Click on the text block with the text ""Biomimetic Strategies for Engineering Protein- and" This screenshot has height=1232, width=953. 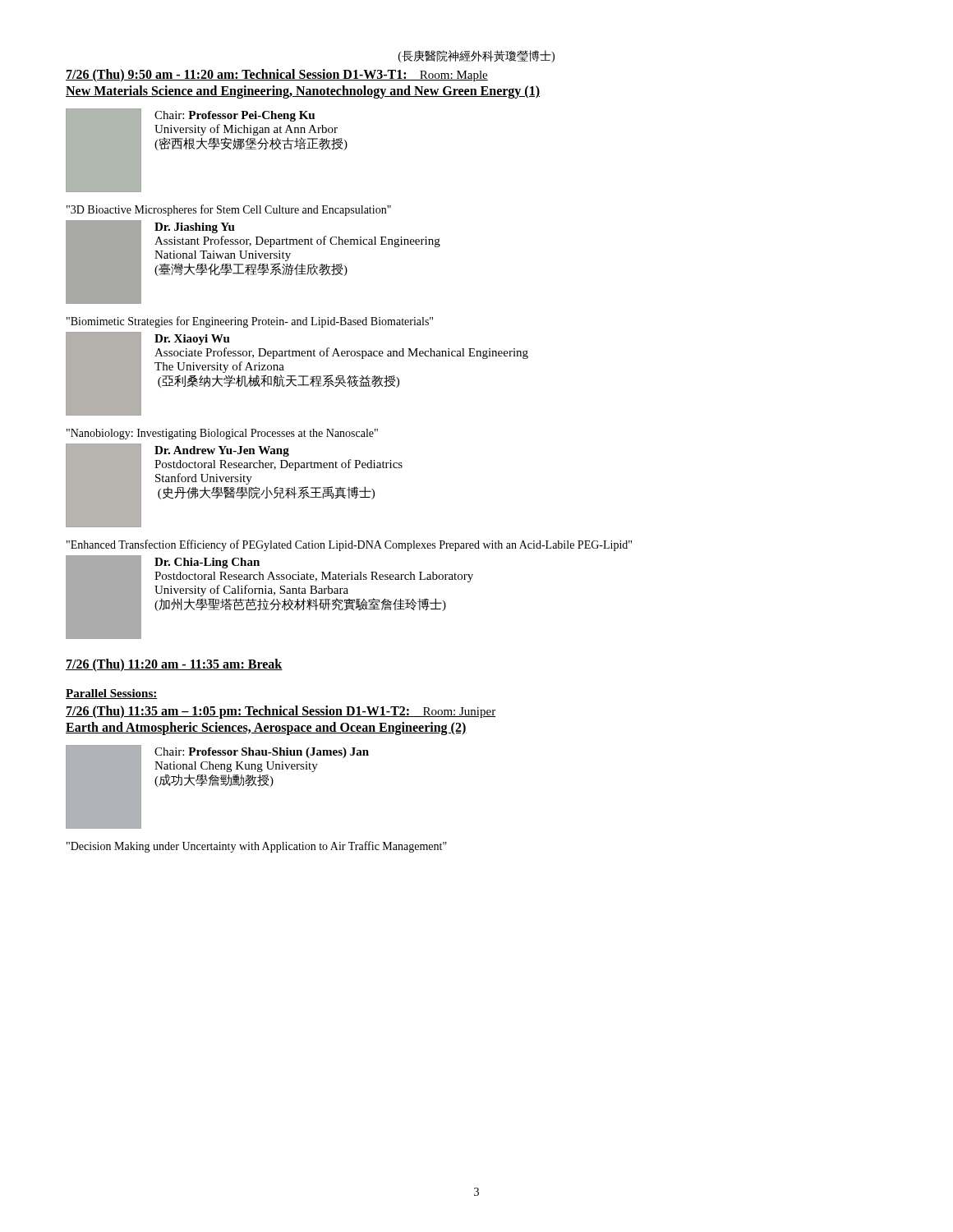click(250, 322)
